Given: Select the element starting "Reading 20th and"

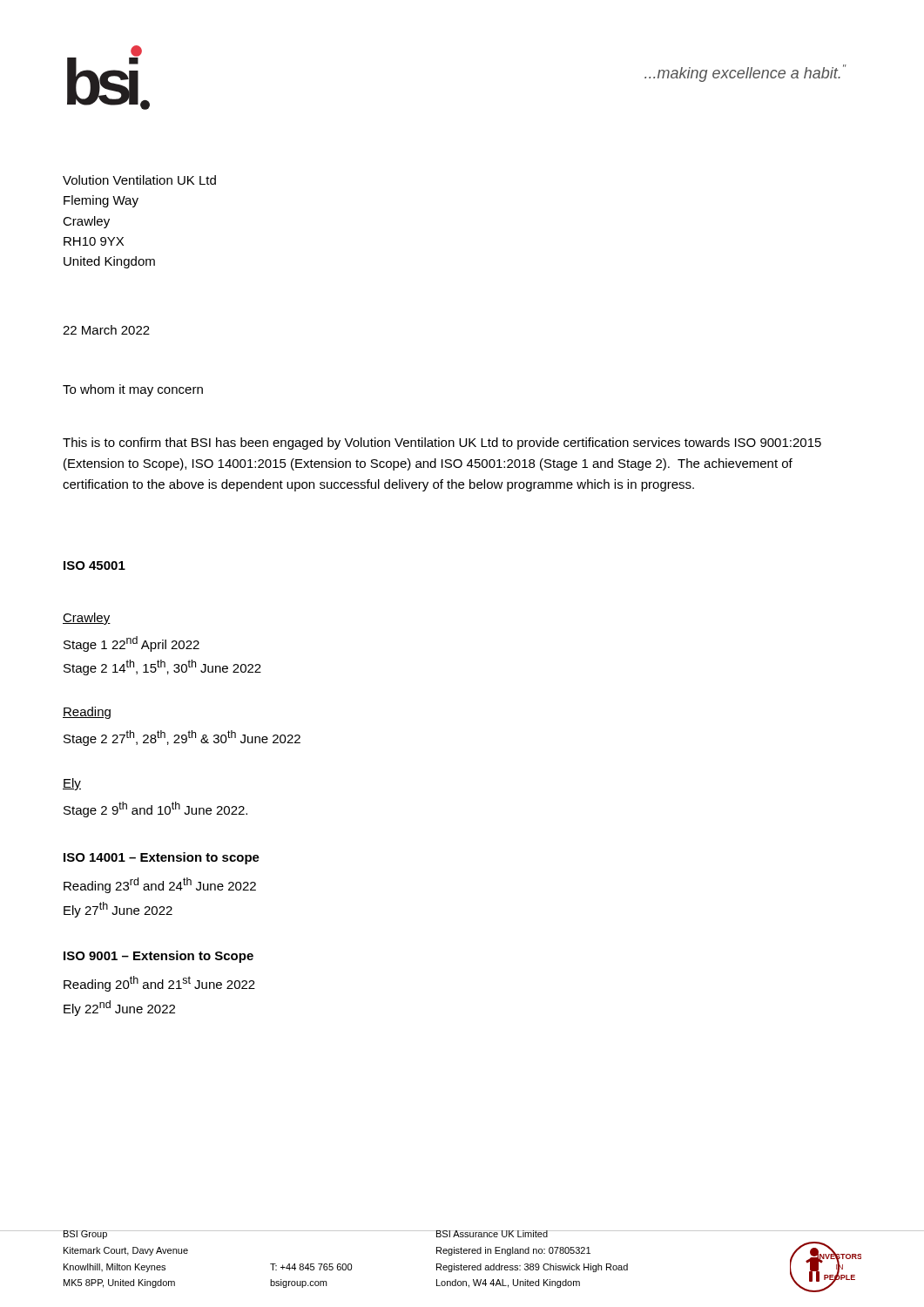Looking at the screenshot, I should pos(159,983).
